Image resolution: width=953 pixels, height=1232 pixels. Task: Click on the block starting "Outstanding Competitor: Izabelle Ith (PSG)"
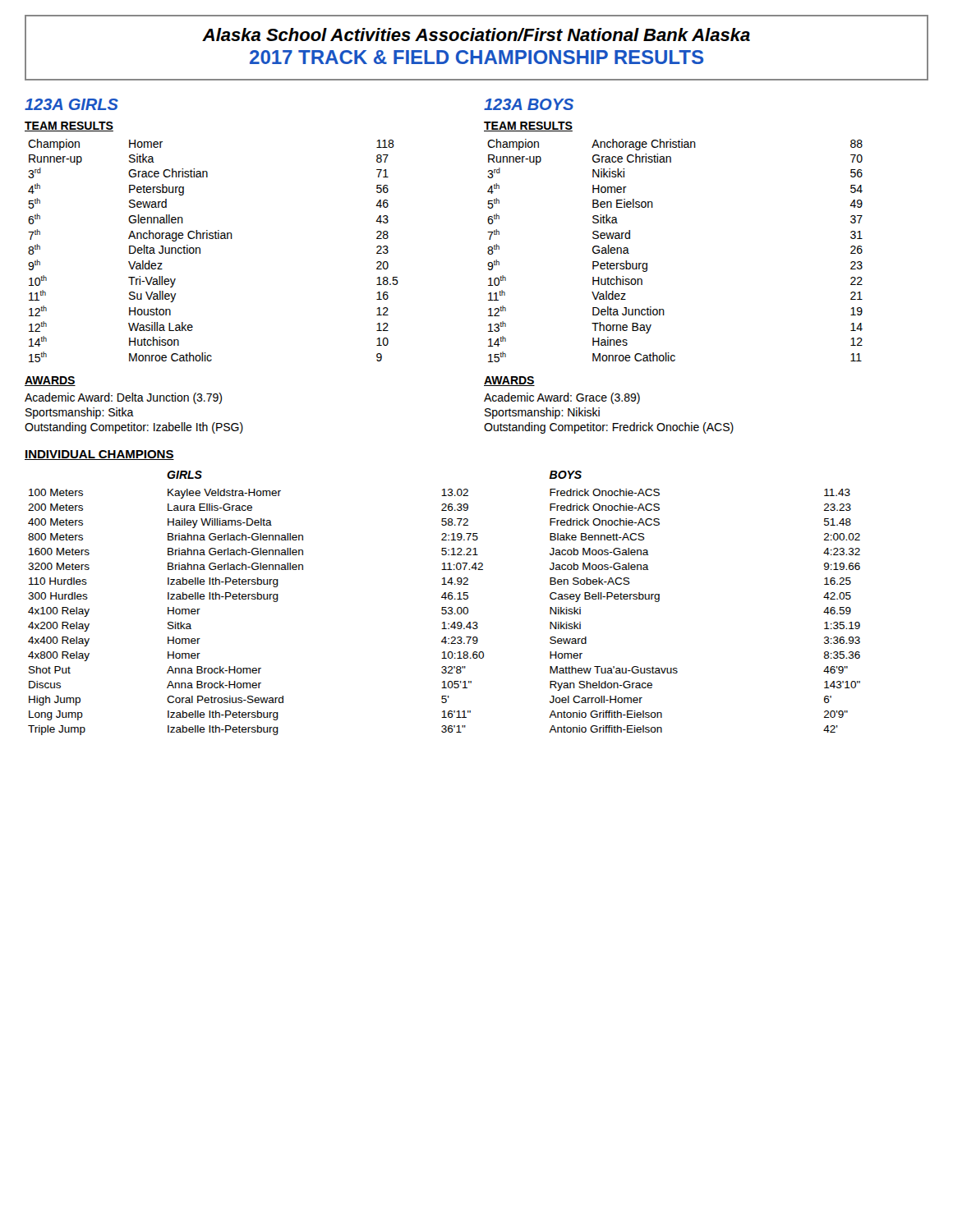click(134, 427)
